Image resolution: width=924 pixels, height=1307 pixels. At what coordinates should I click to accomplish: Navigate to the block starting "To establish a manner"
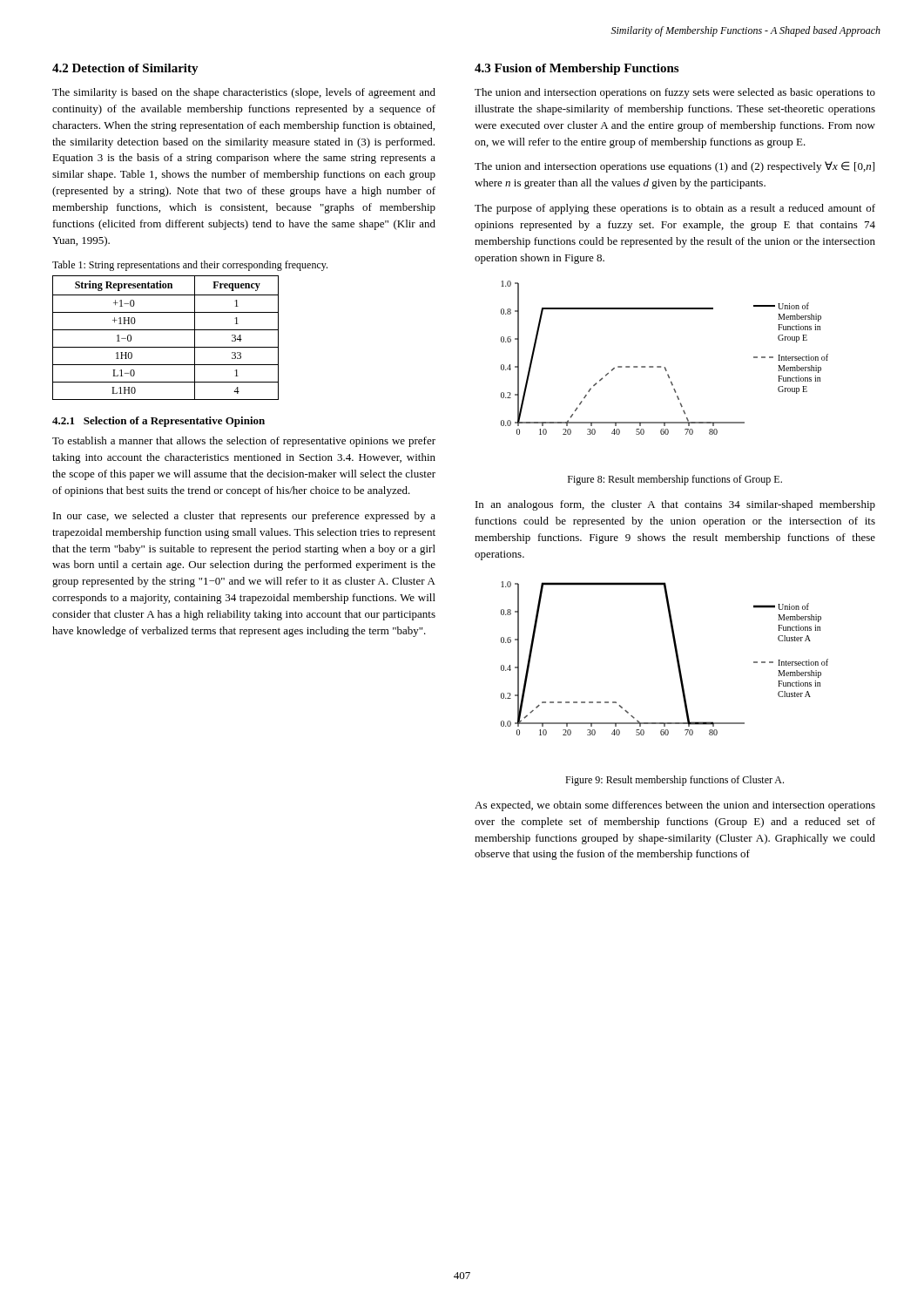(x=244, y=465)
